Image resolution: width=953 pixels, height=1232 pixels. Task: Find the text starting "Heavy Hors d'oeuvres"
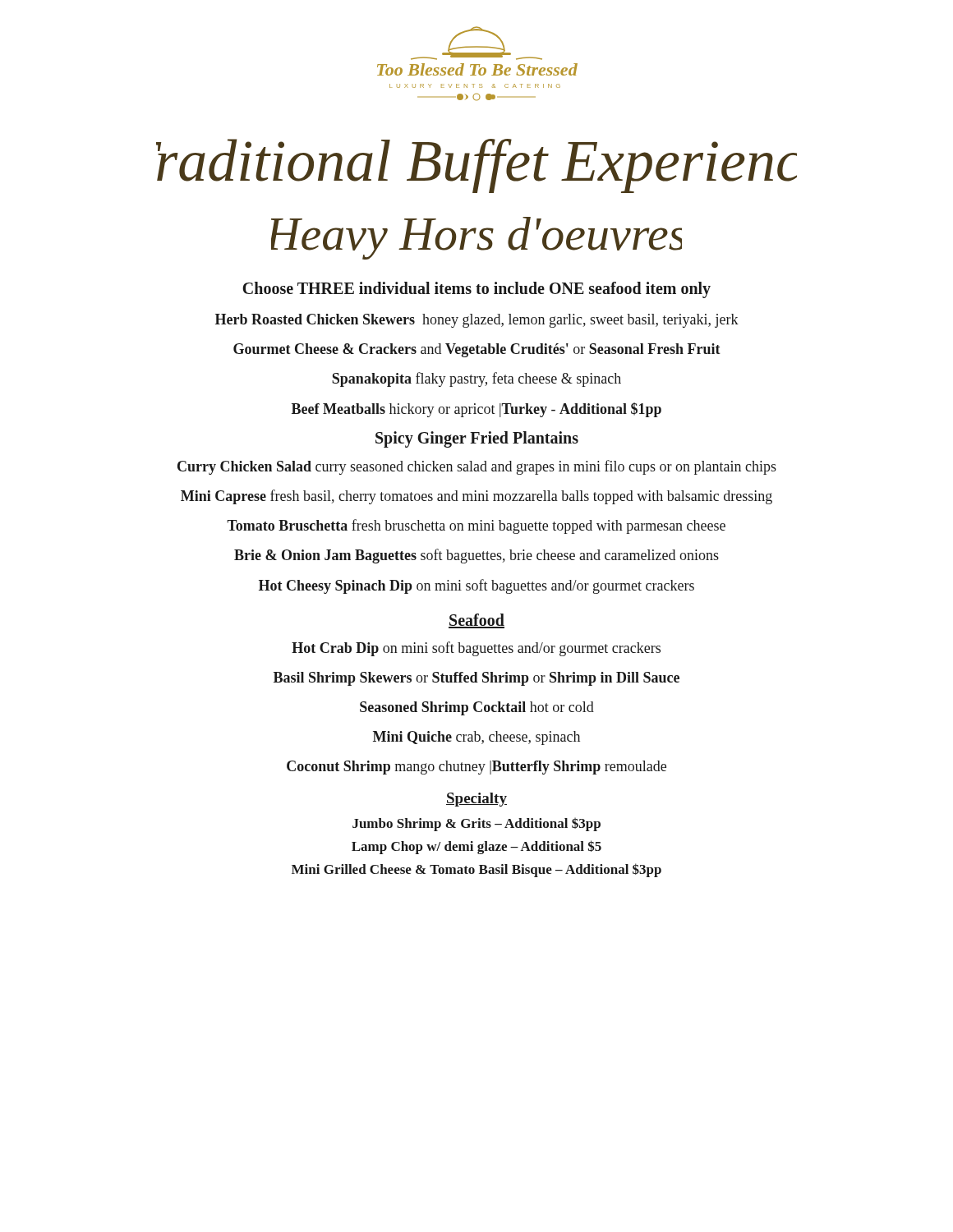click(476, 232)
